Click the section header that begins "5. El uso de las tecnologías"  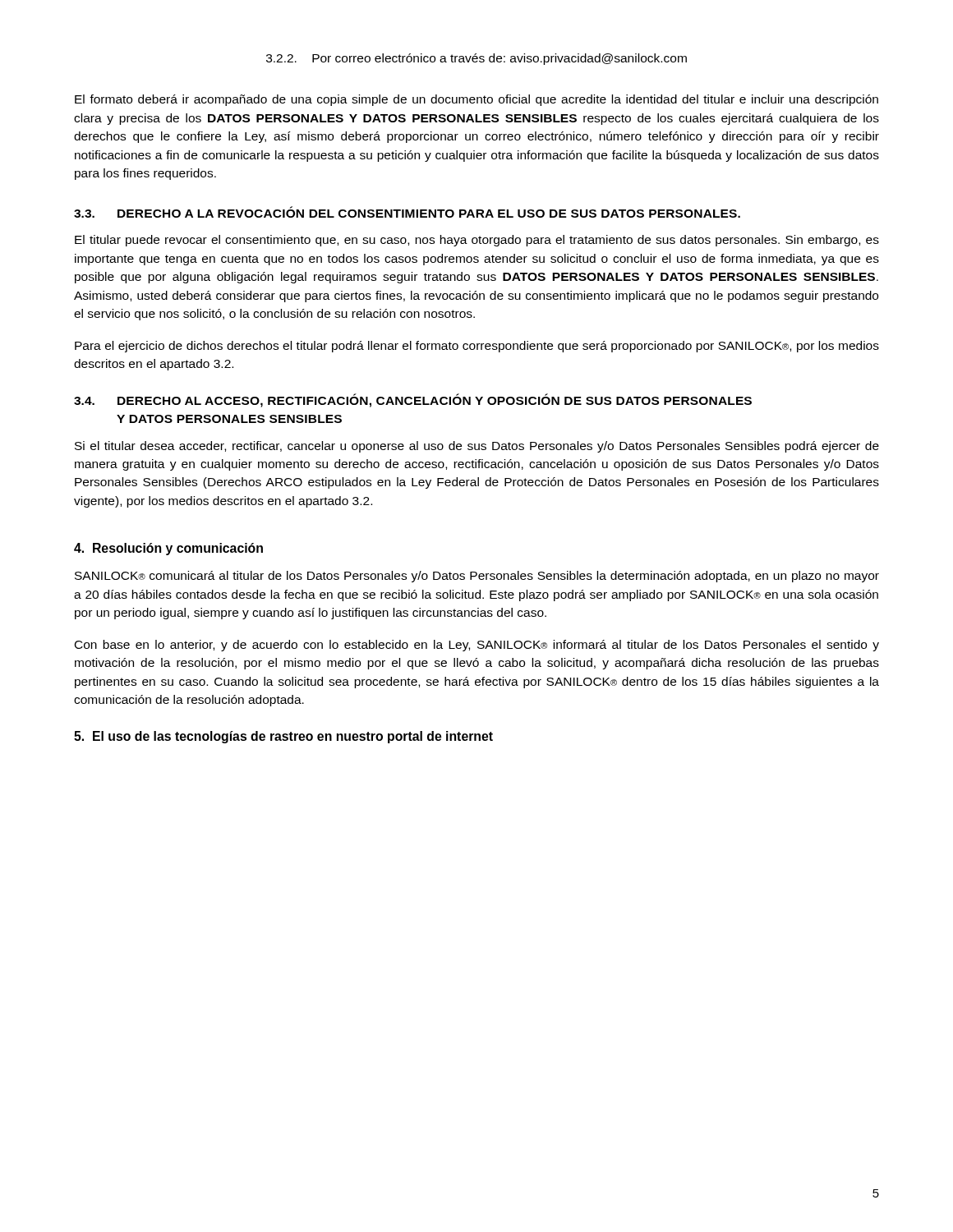283,736
